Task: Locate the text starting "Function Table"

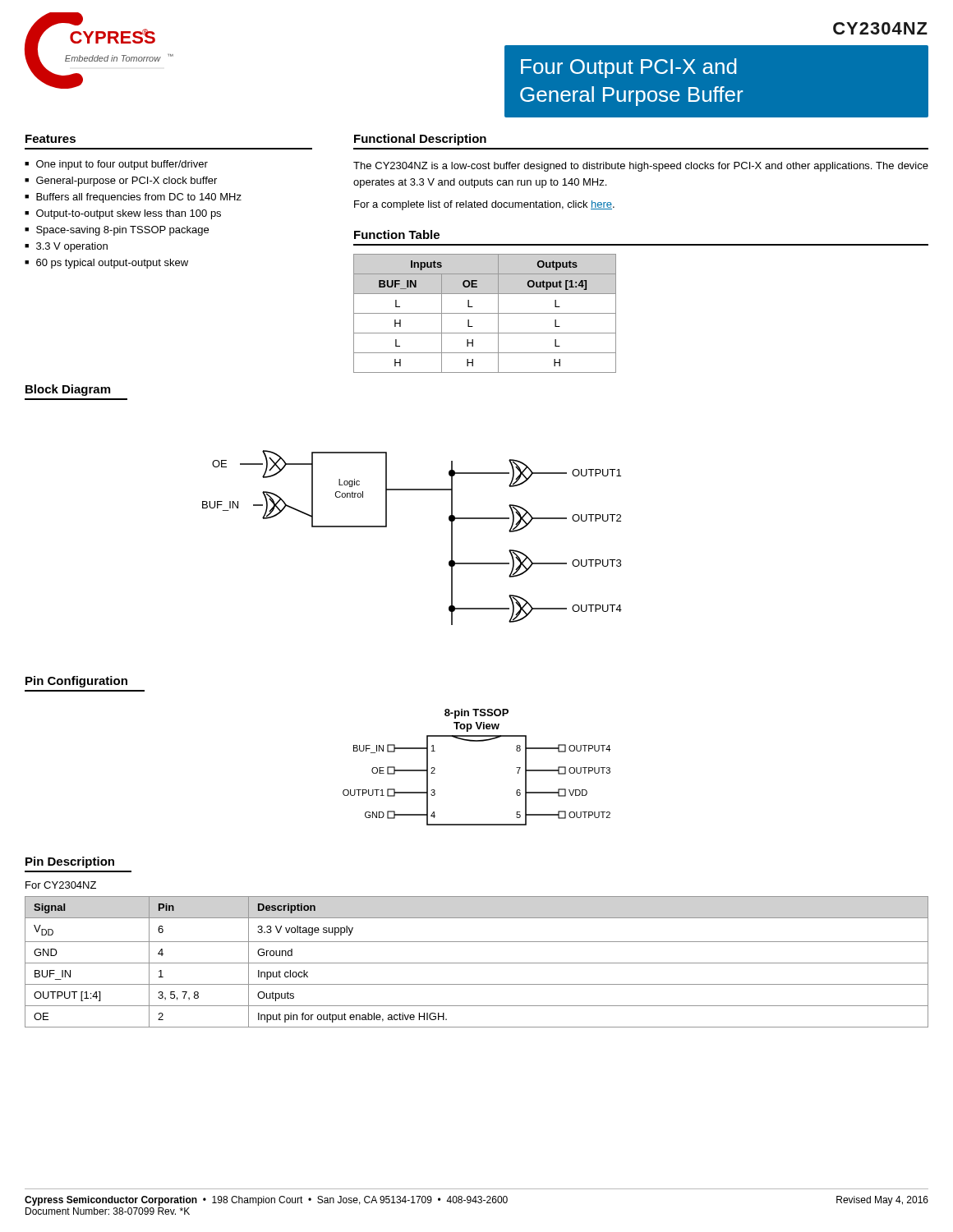Action: pos(397,234)
